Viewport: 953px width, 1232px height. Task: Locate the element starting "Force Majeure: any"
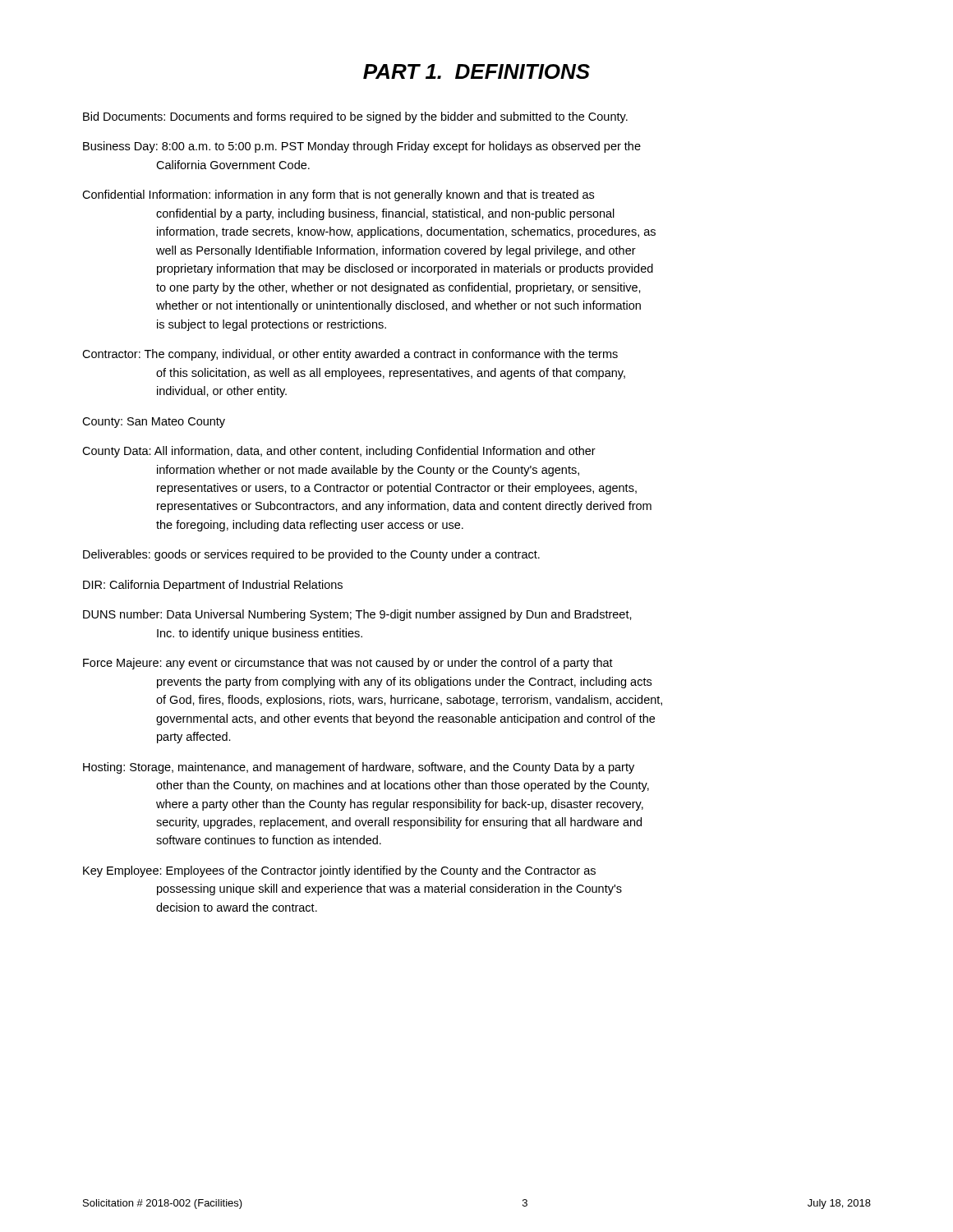(476, 700)
